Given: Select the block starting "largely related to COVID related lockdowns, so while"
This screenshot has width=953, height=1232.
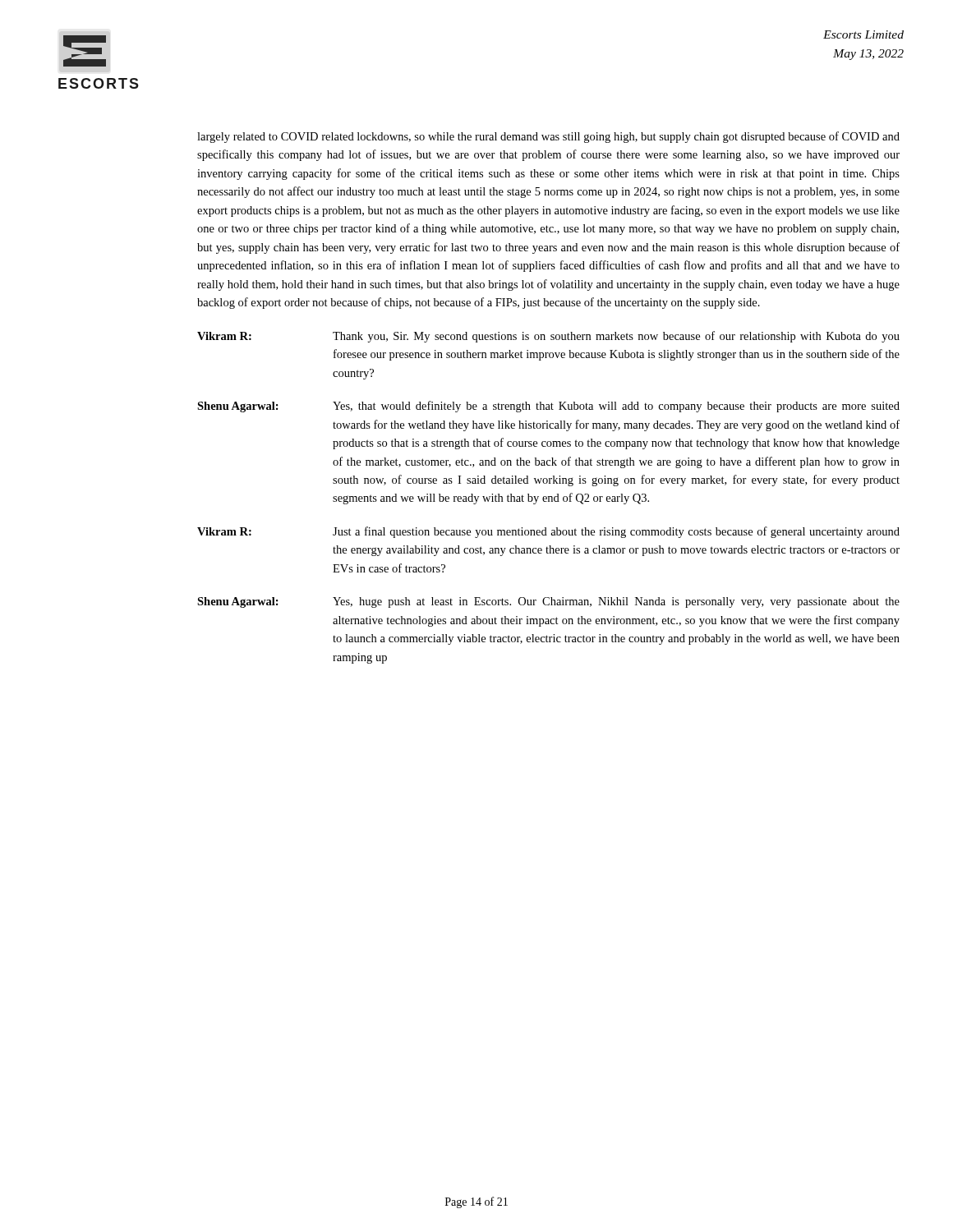Looking at the screenshot, I should (x=548, y=219).
